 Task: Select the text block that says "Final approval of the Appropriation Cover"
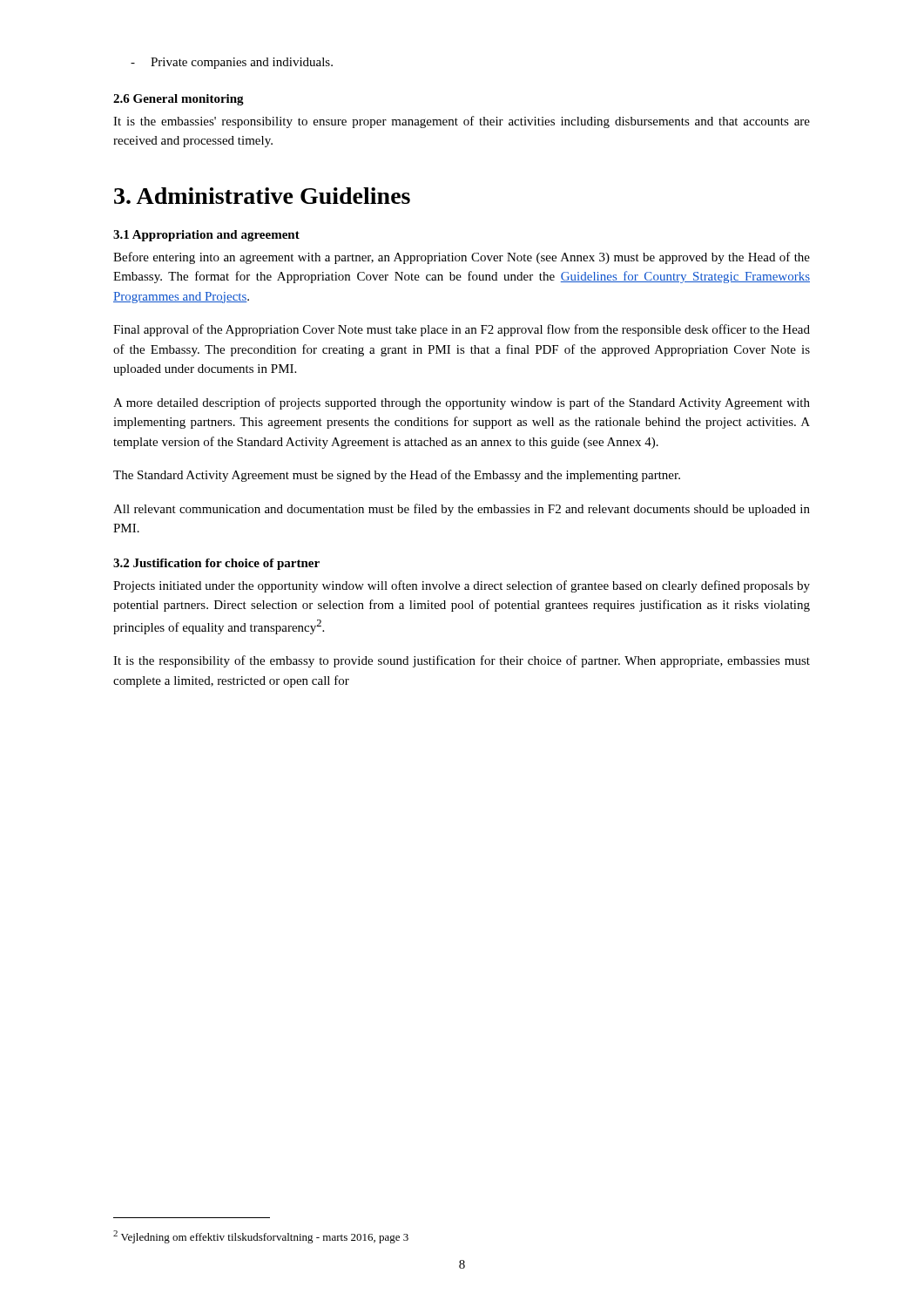pyautogui.click(x=462, y=349)
